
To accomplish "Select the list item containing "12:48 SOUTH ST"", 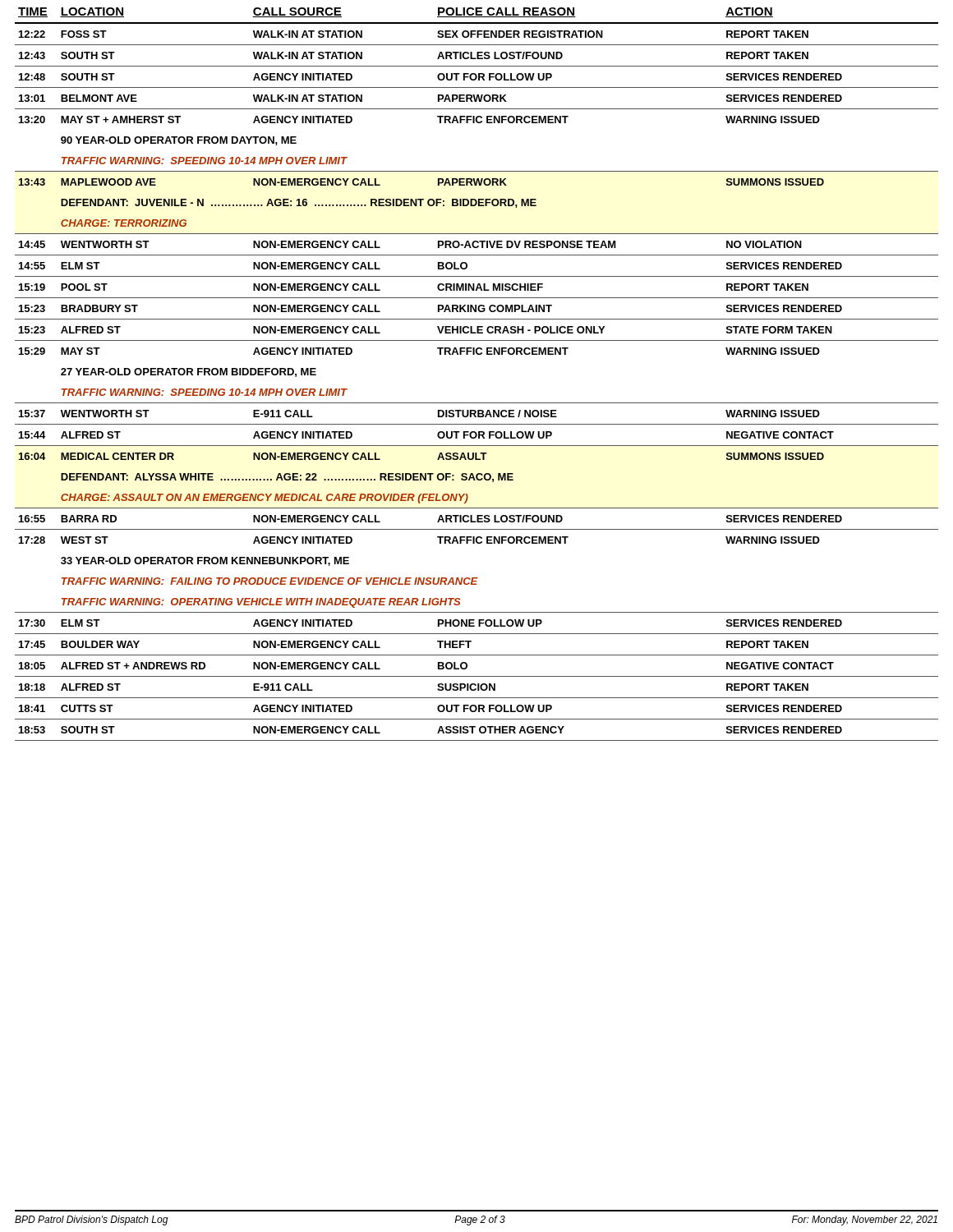I will (x=476, y=77).
